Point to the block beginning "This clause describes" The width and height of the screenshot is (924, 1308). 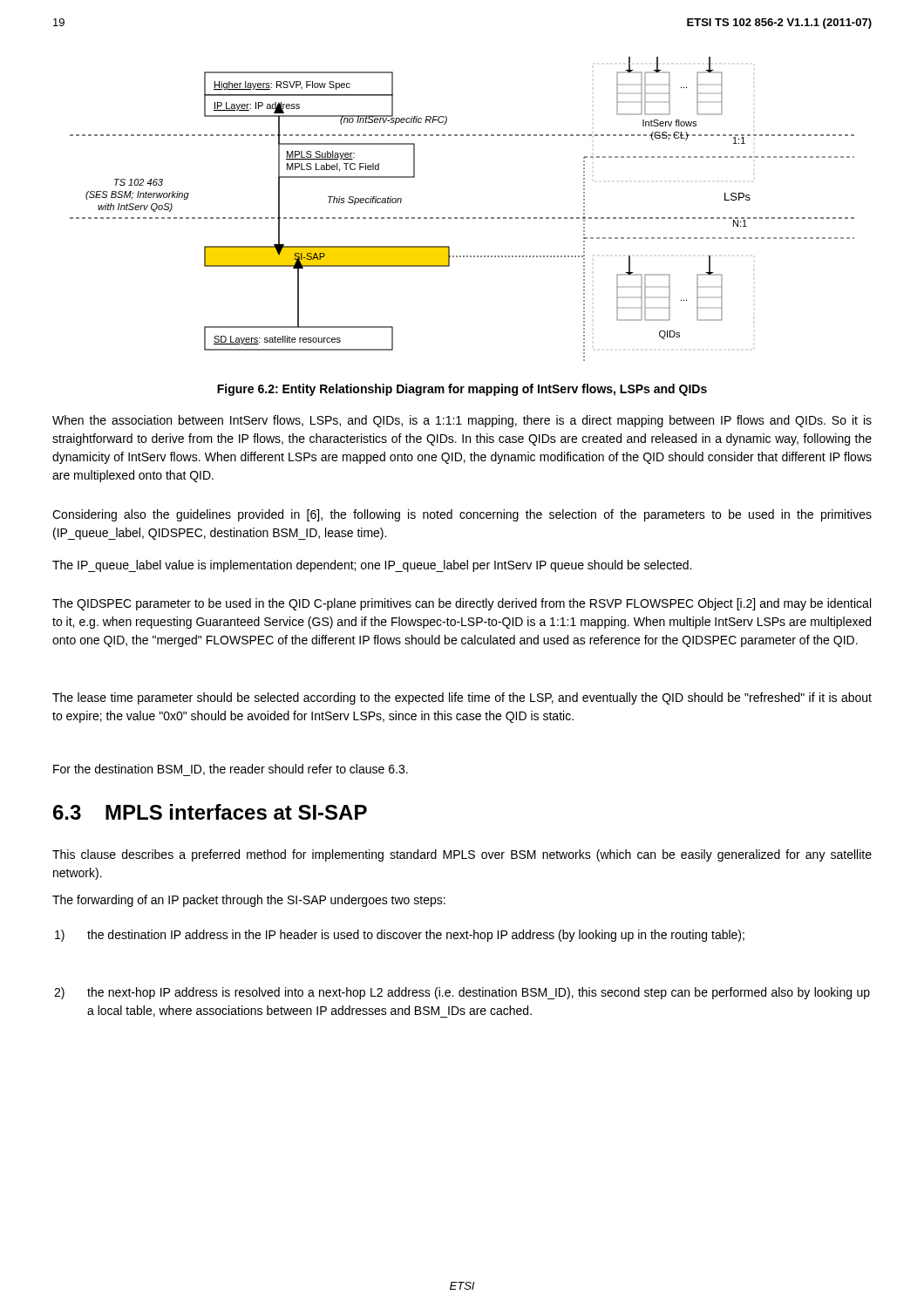click(x=462, y=864)
